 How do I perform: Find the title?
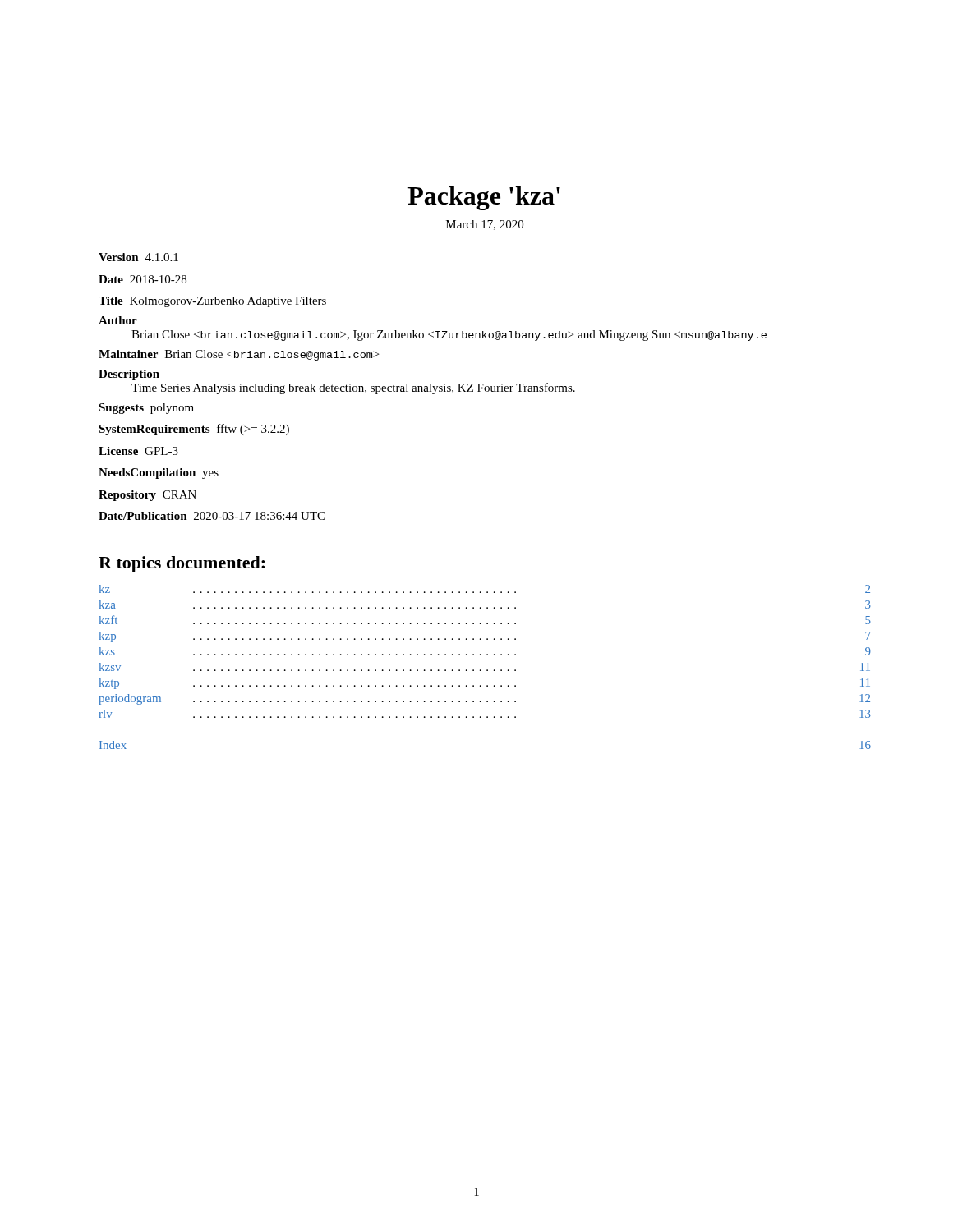tap(485, 196)
